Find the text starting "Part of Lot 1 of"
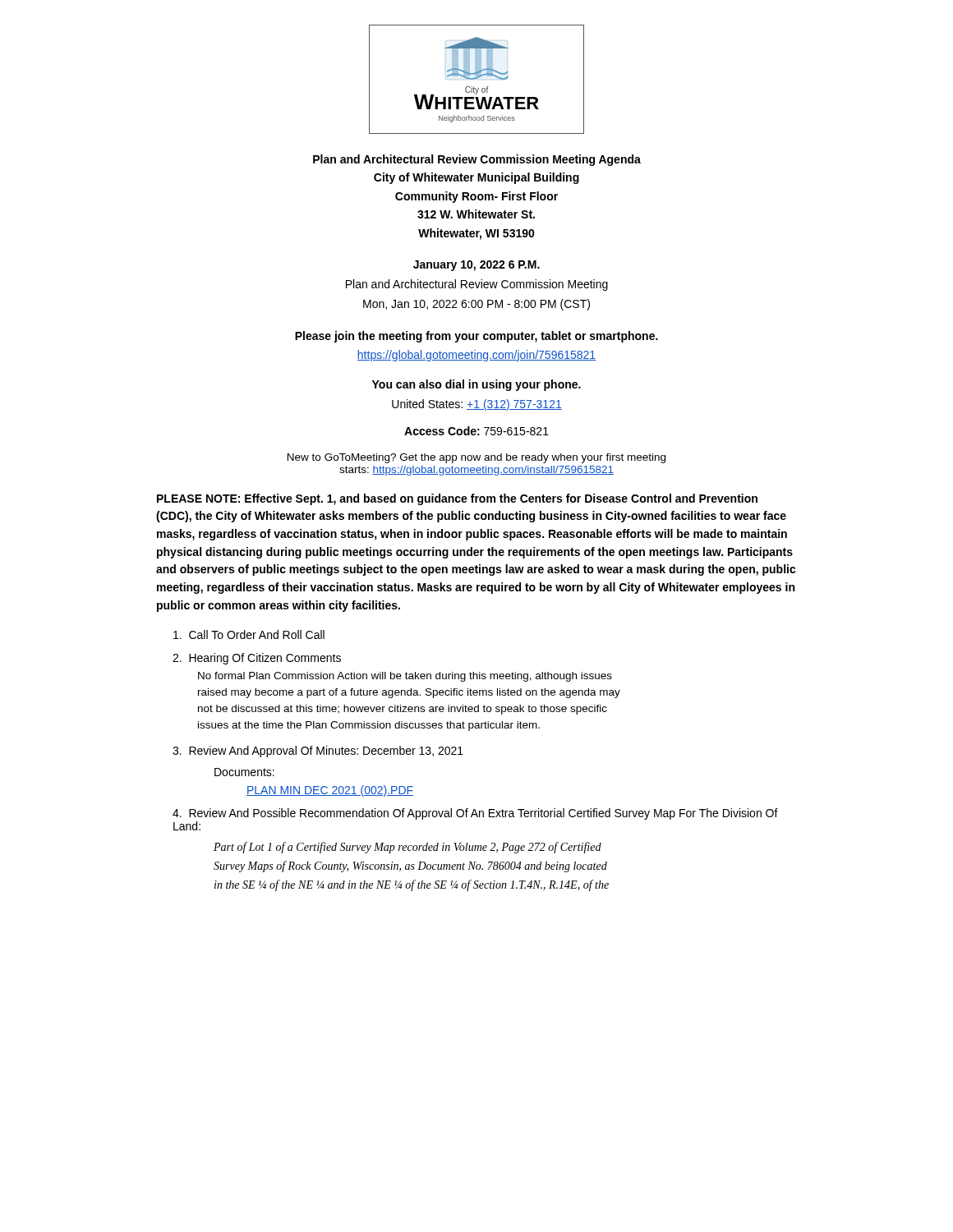This screenshot has height=1232, width=953. (411, 866)
